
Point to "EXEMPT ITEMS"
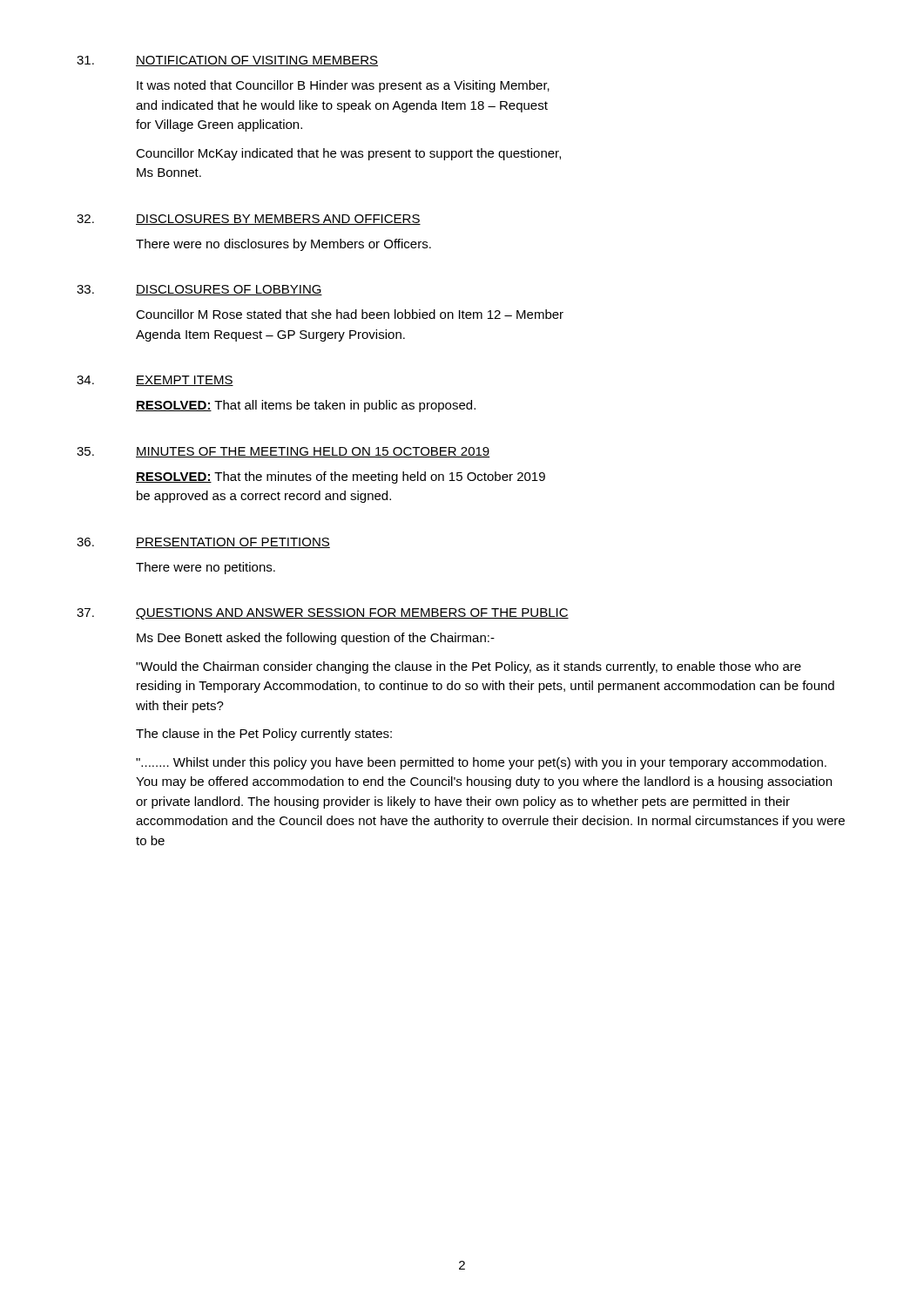coord(184,379)
